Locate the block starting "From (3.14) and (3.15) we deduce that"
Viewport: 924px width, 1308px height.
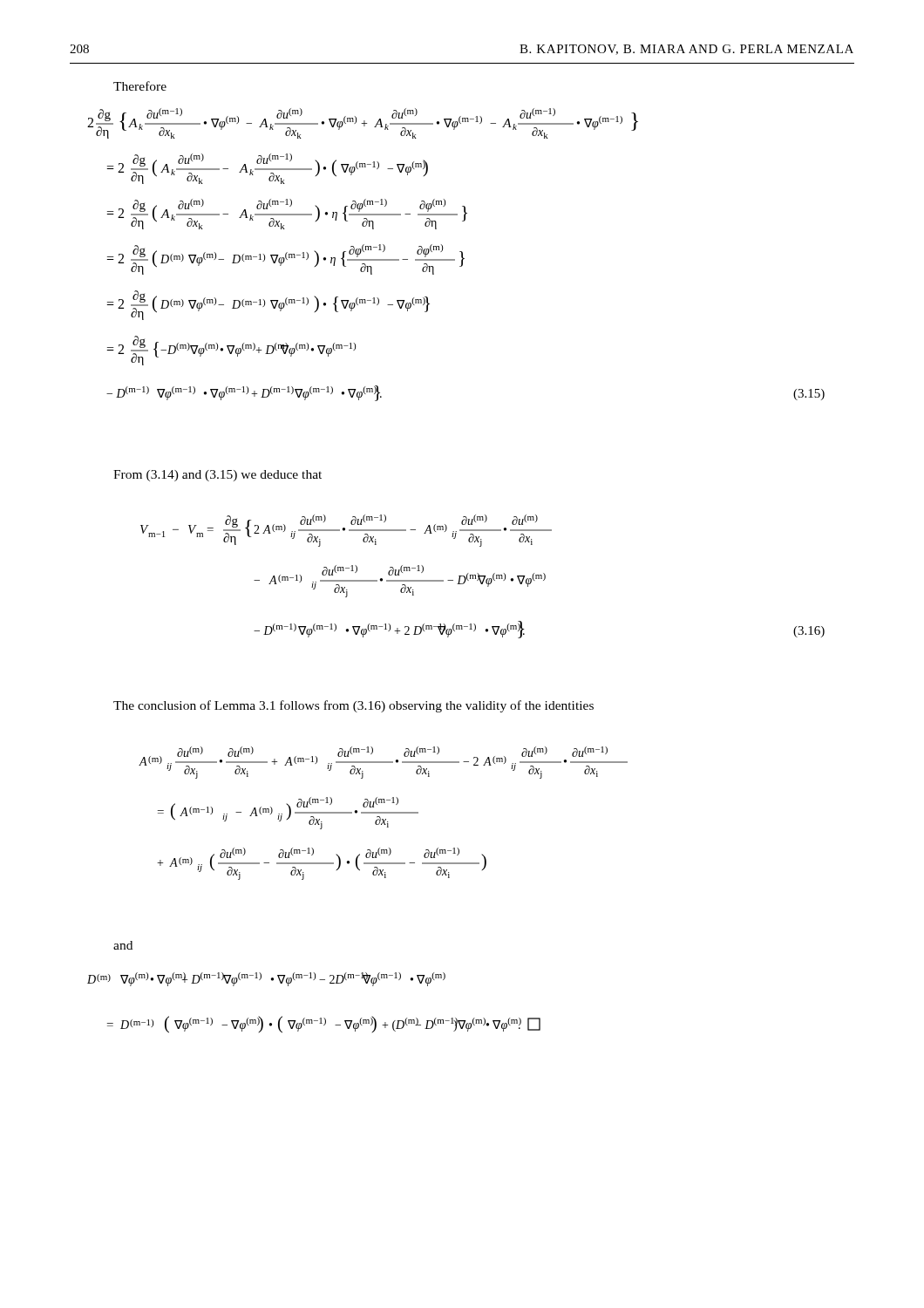click(x=218, y=474)
